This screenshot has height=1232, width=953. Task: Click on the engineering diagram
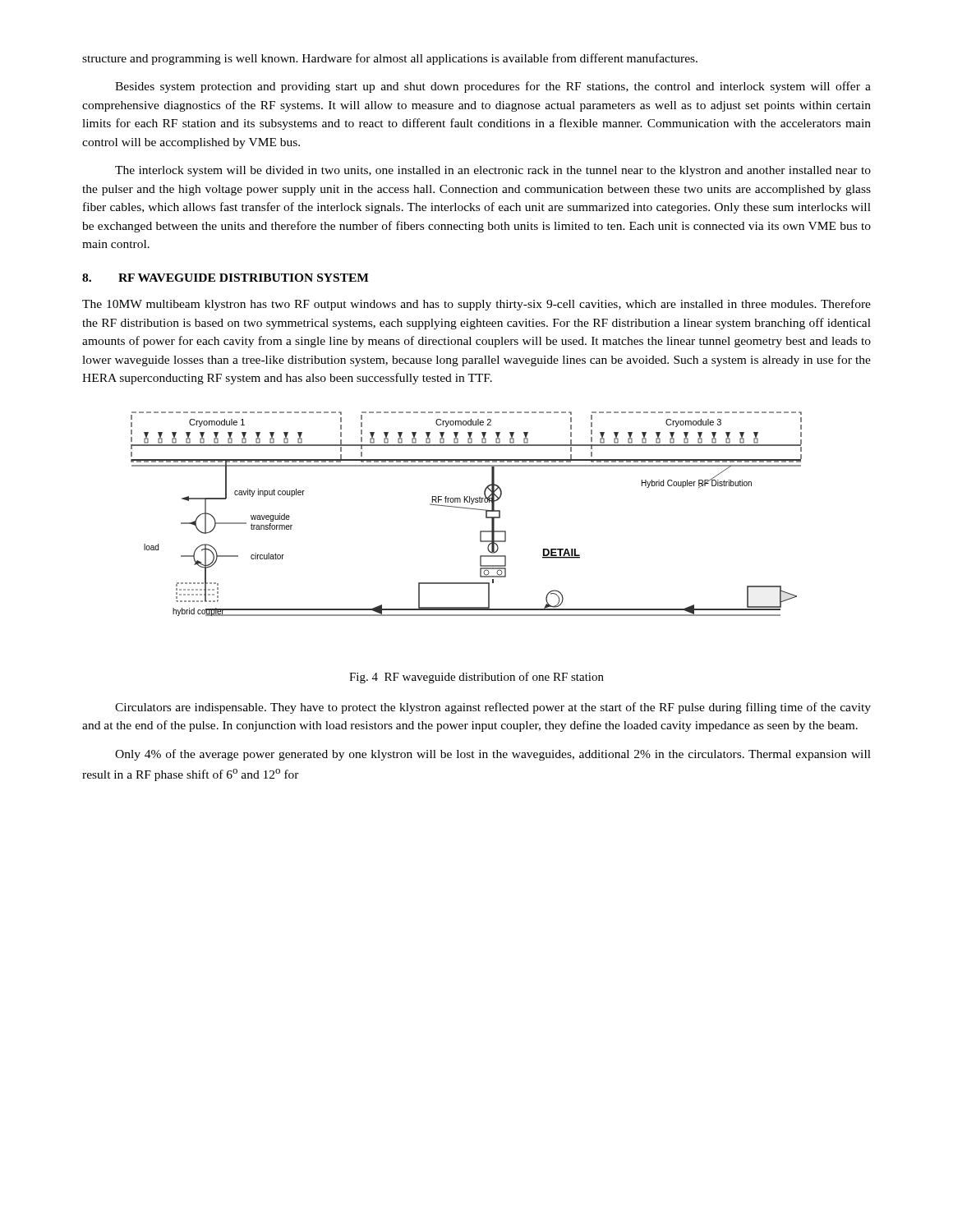click(476, 534)
